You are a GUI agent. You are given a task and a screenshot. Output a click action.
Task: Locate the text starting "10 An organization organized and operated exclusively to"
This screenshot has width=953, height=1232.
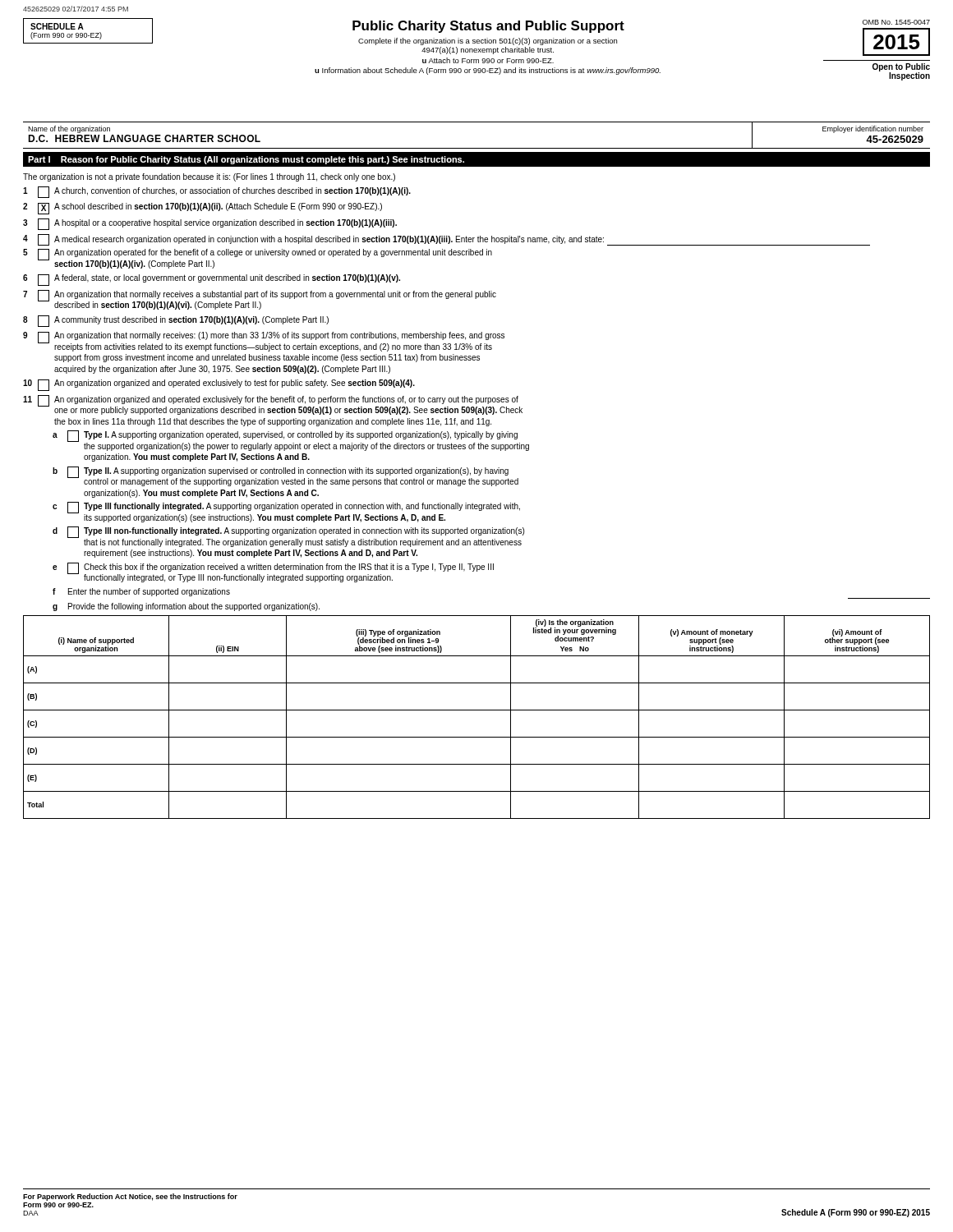pos(219,384)
